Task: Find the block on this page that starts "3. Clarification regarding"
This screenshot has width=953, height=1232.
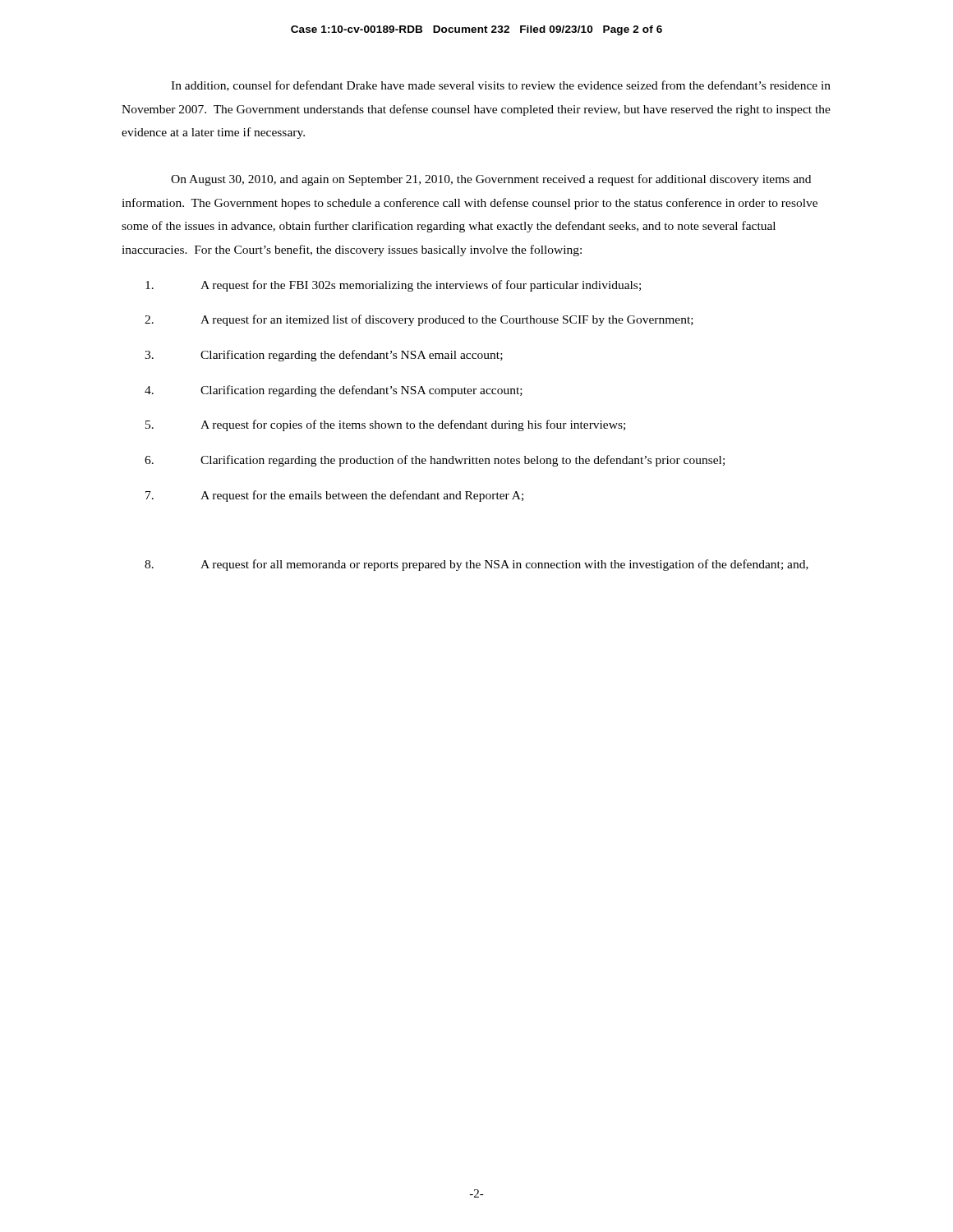Action: 476,355
